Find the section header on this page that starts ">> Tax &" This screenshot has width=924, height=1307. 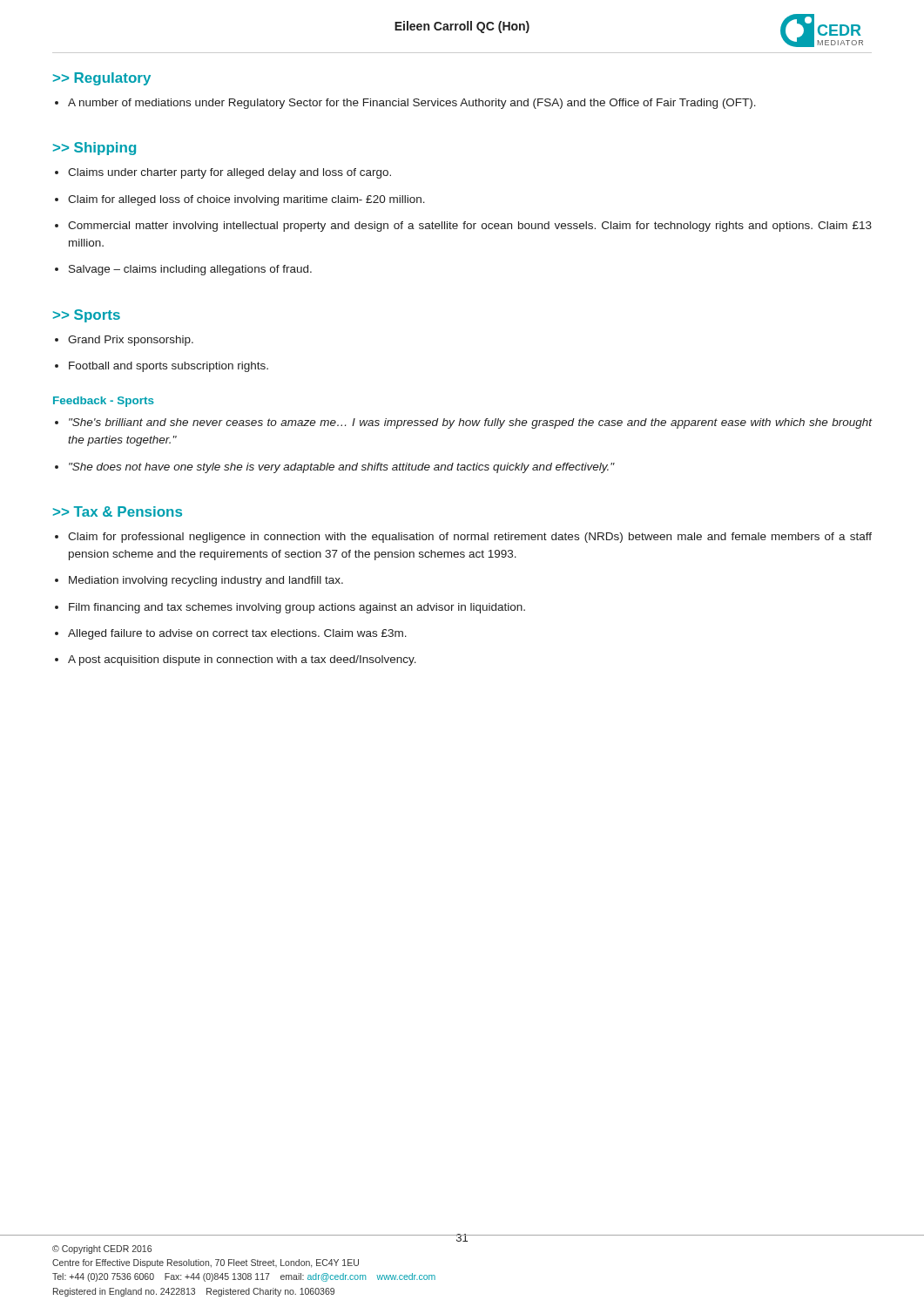pos(118,512)
